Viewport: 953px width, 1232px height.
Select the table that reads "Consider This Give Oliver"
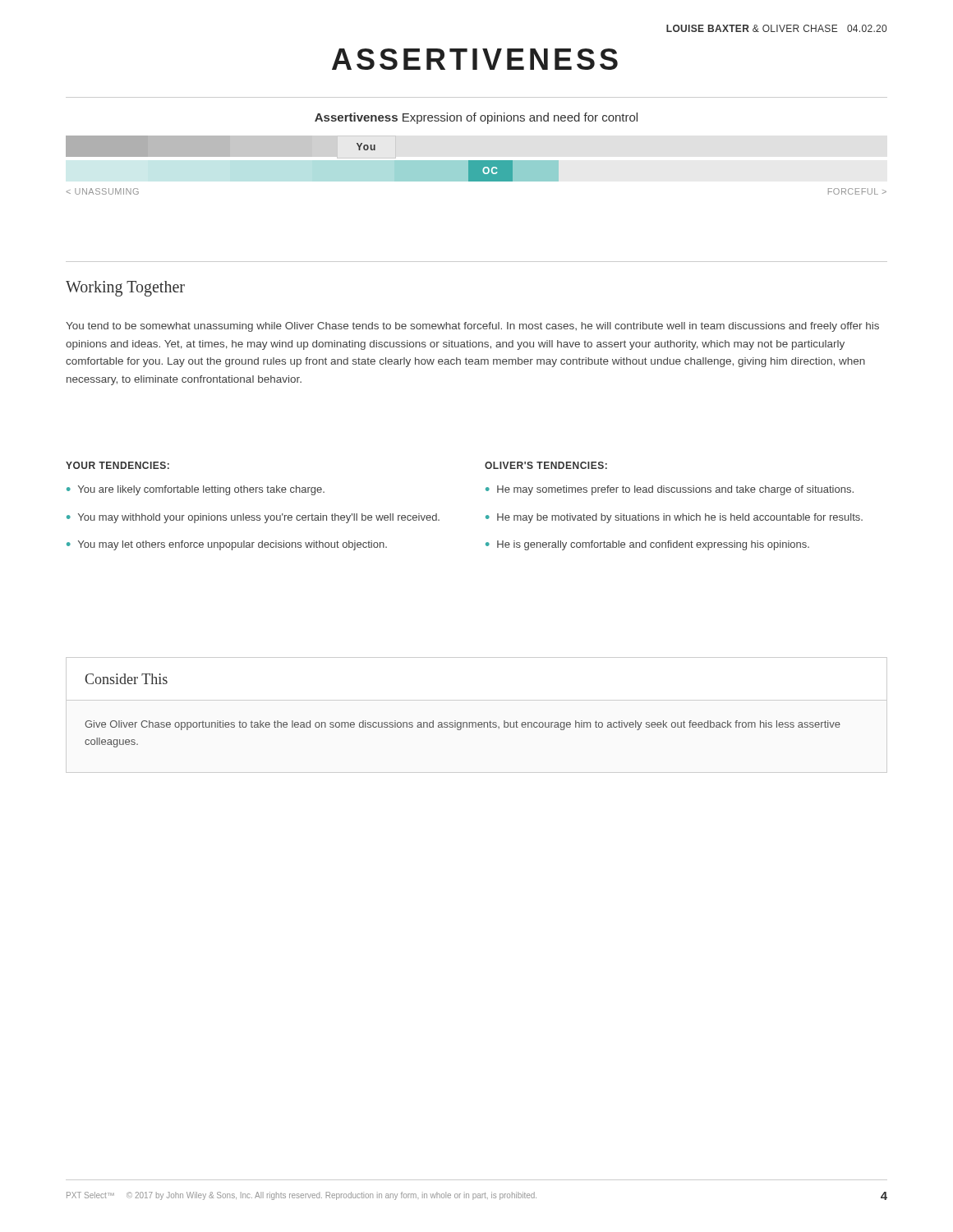[x=476, y=715]
